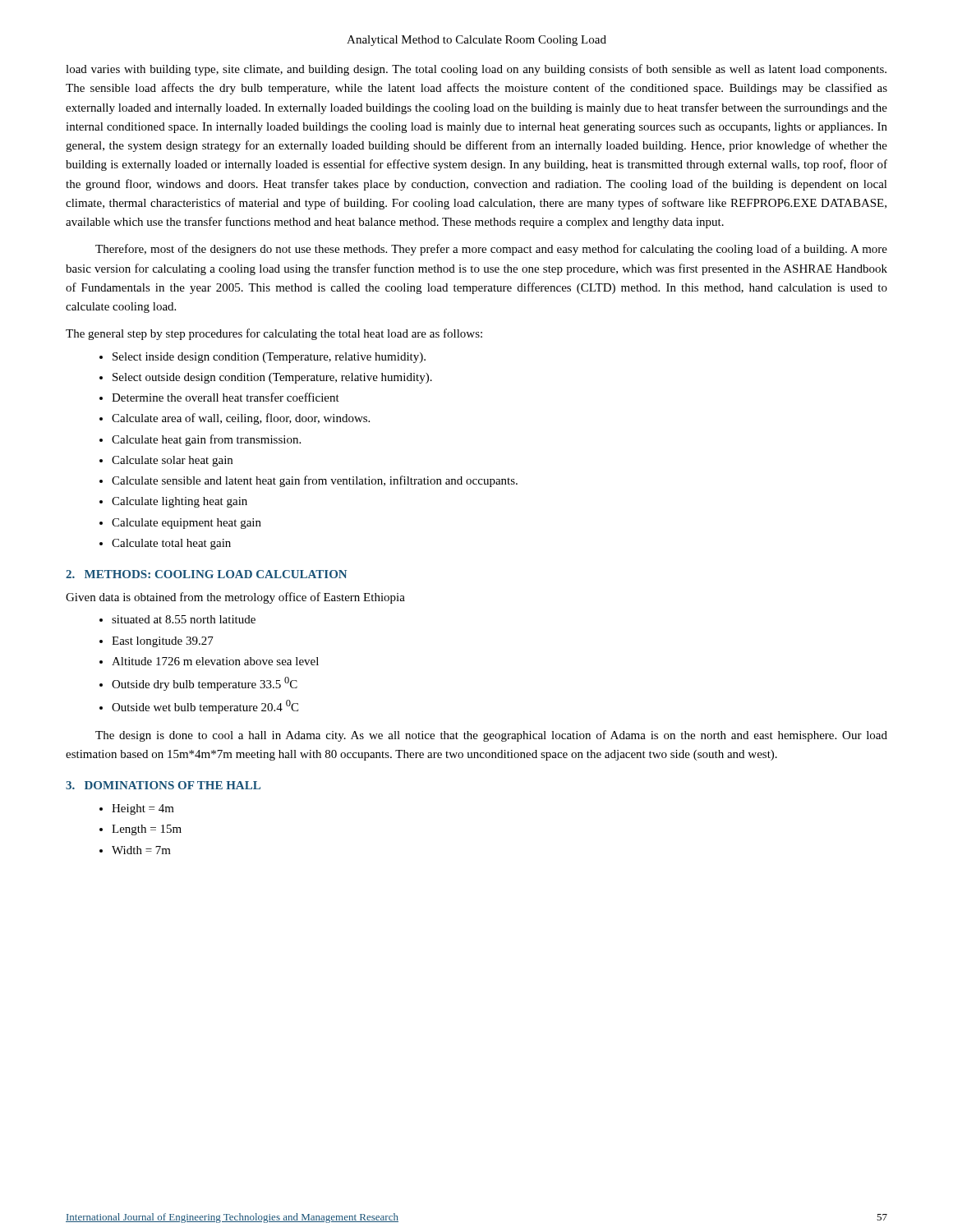Locate the passage starting "The design is done"
Screen dimensions: 1232x953
tap(476, 744)
